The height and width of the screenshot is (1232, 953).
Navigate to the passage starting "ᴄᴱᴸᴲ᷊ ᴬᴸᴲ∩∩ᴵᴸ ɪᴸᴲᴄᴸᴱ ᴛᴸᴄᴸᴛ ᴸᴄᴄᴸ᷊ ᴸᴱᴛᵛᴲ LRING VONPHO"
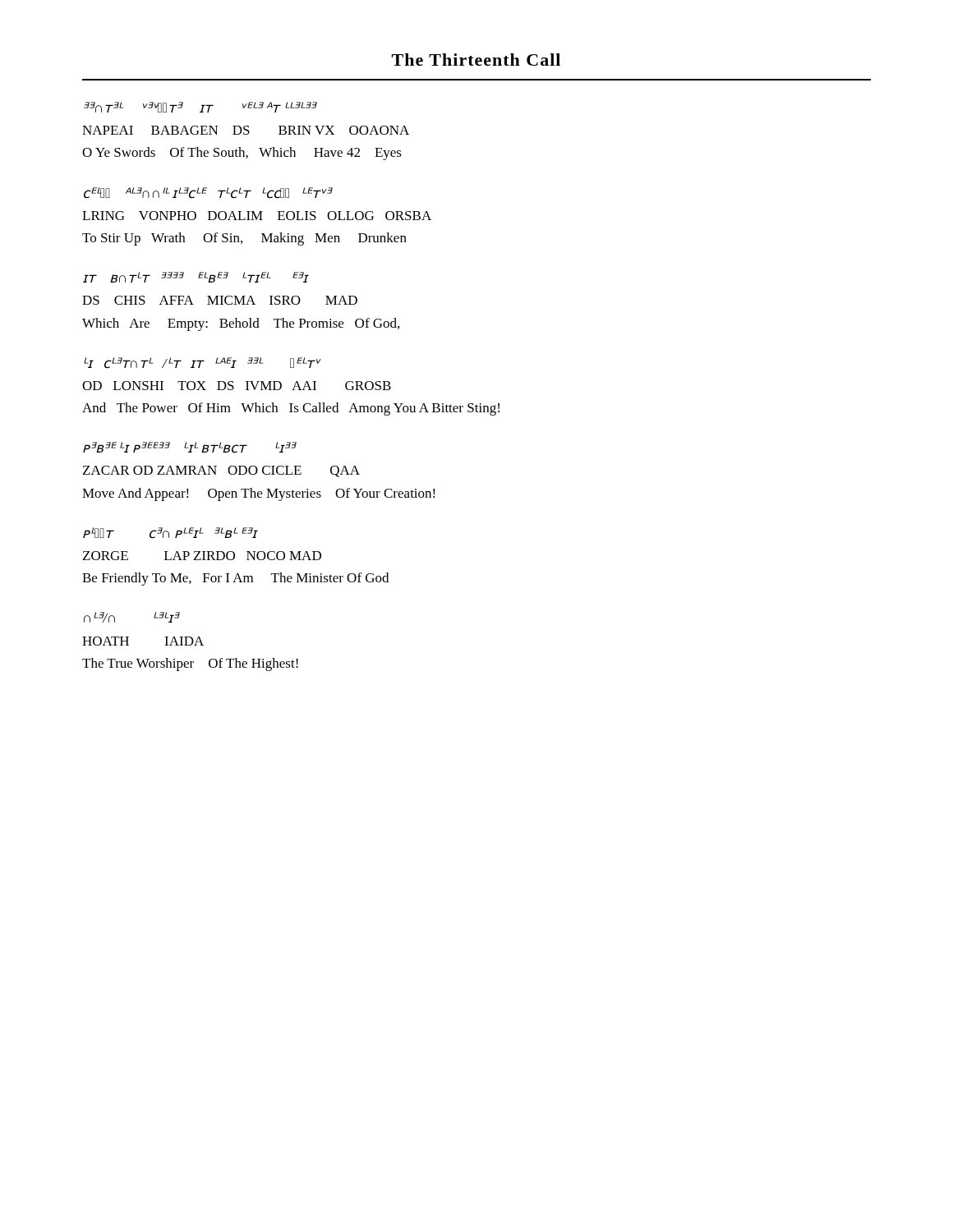click(x=208, y=193)
